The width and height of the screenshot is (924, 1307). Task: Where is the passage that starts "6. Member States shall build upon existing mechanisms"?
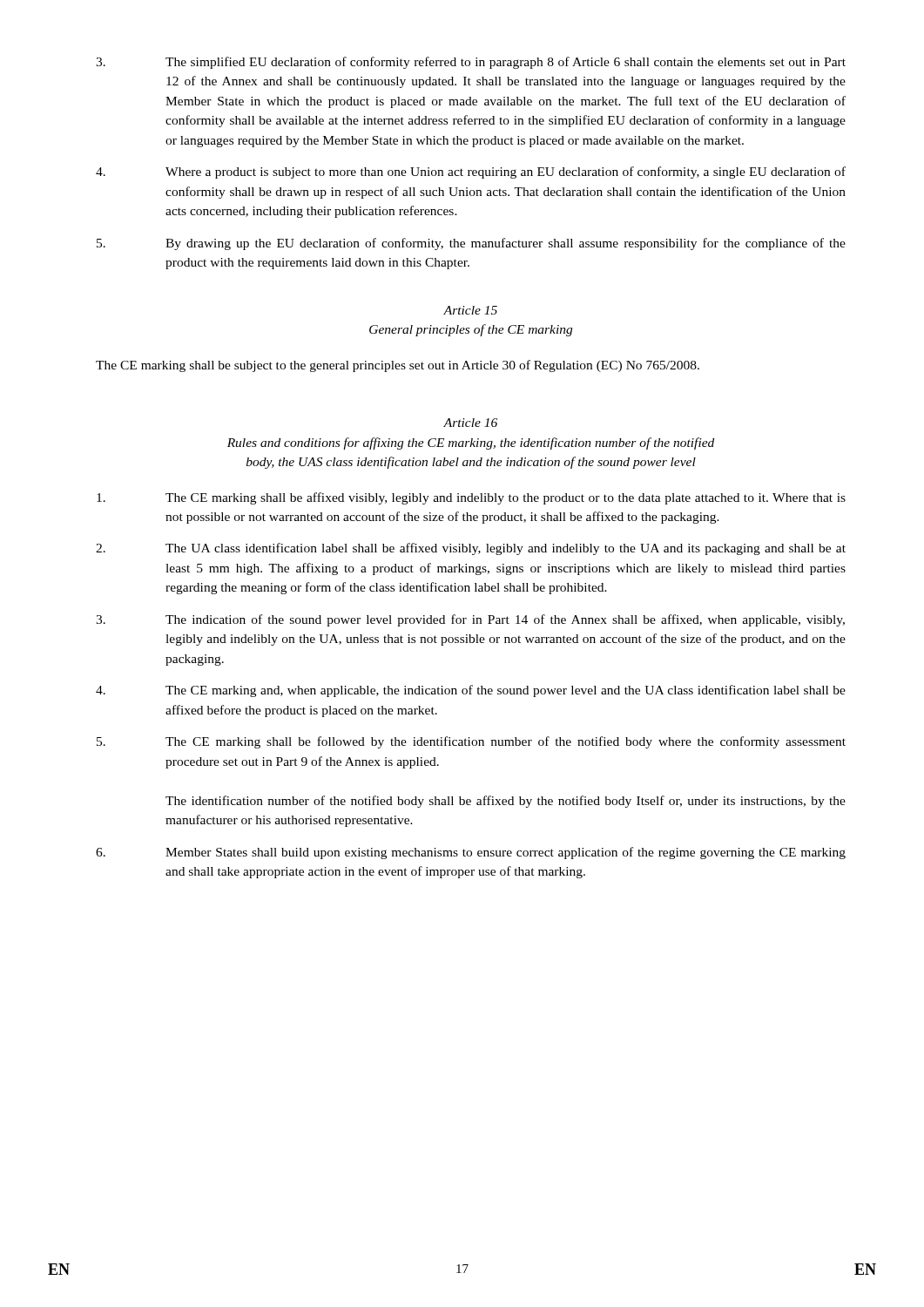pyautogui.click(x=471, y=862)
